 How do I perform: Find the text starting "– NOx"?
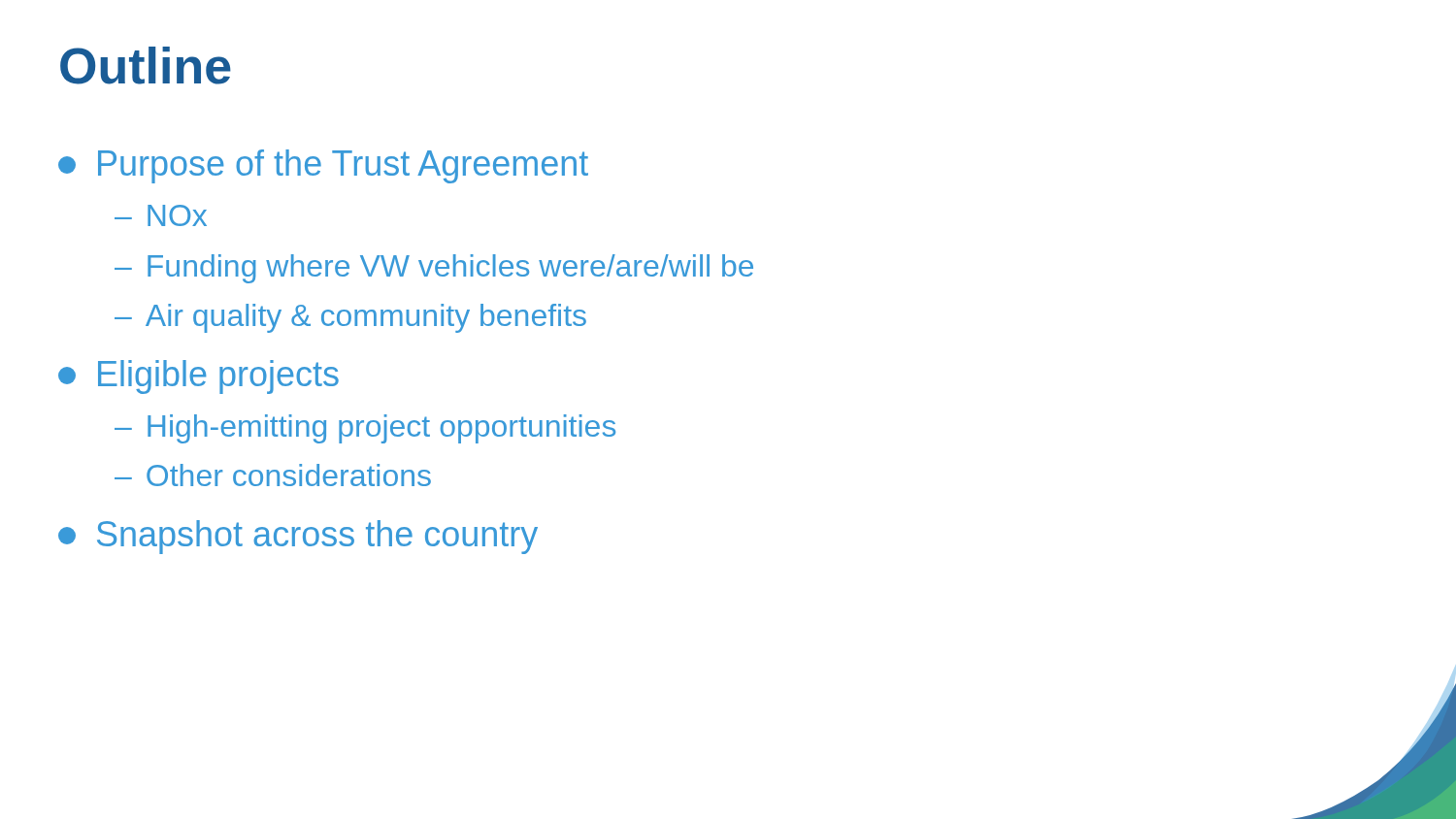161,216
